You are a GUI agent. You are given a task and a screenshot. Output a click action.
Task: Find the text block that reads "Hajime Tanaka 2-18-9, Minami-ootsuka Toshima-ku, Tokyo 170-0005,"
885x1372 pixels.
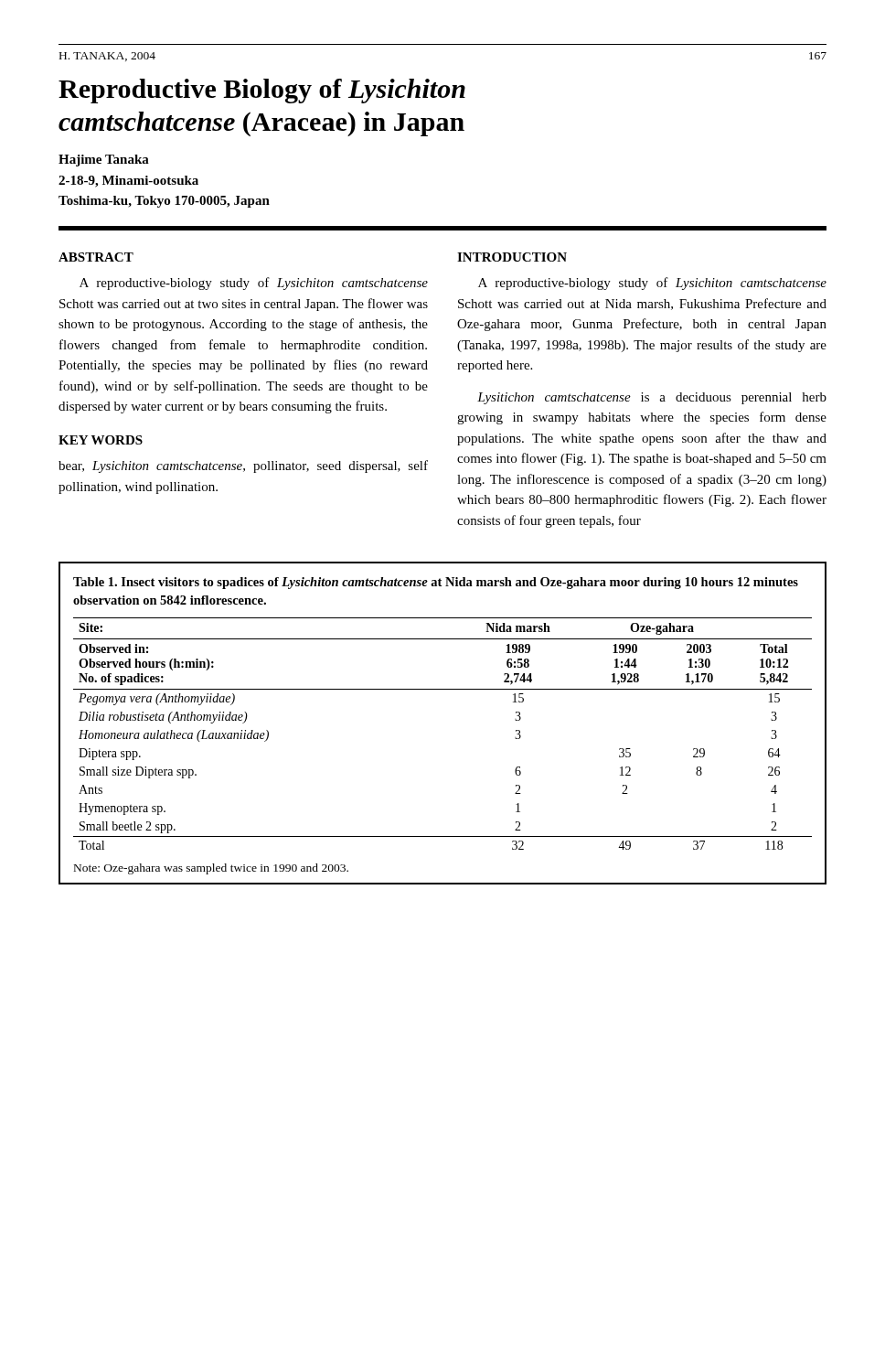tap(104, 161)
